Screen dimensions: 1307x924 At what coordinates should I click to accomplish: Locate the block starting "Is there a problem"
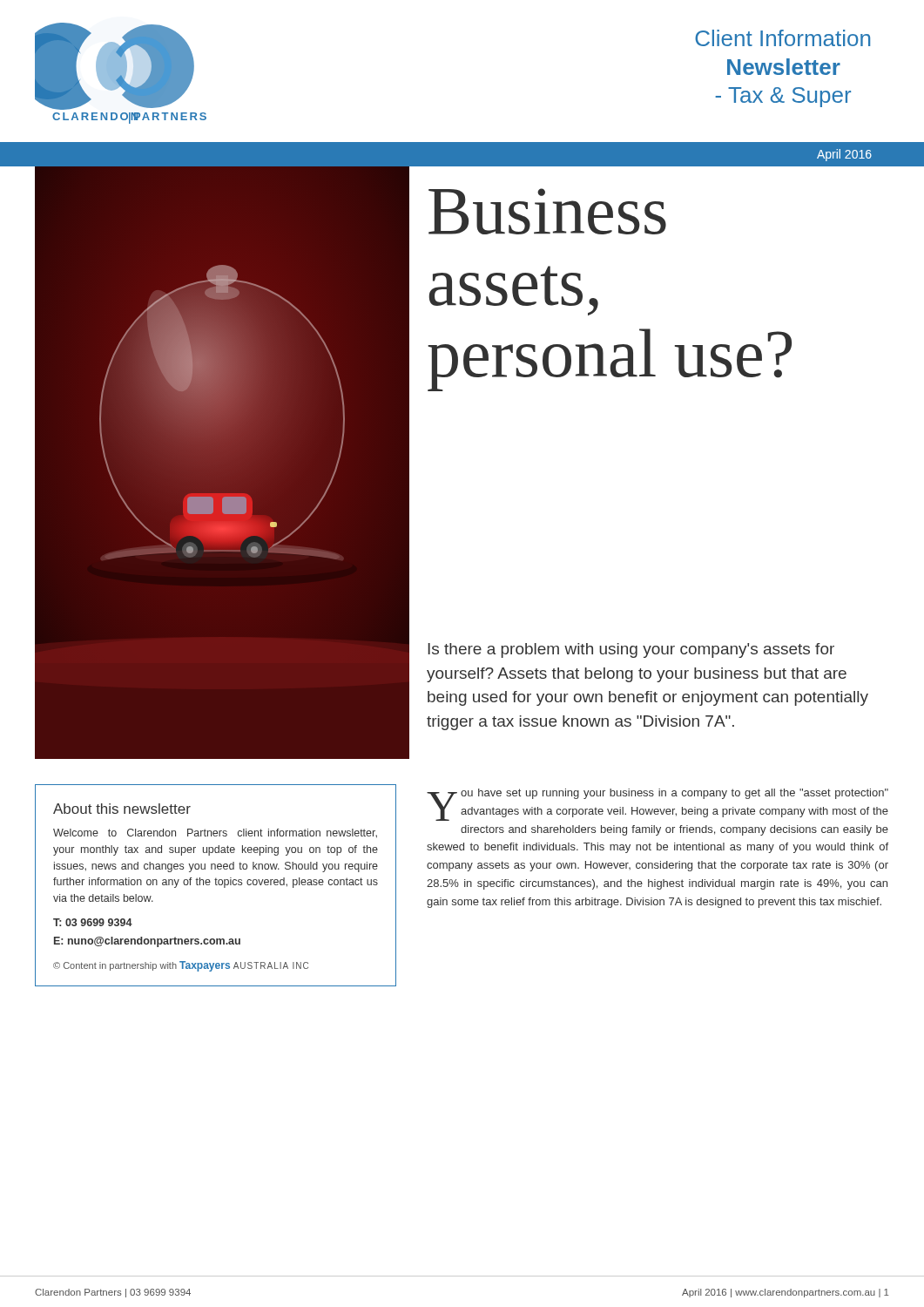[x=647, y=685]
